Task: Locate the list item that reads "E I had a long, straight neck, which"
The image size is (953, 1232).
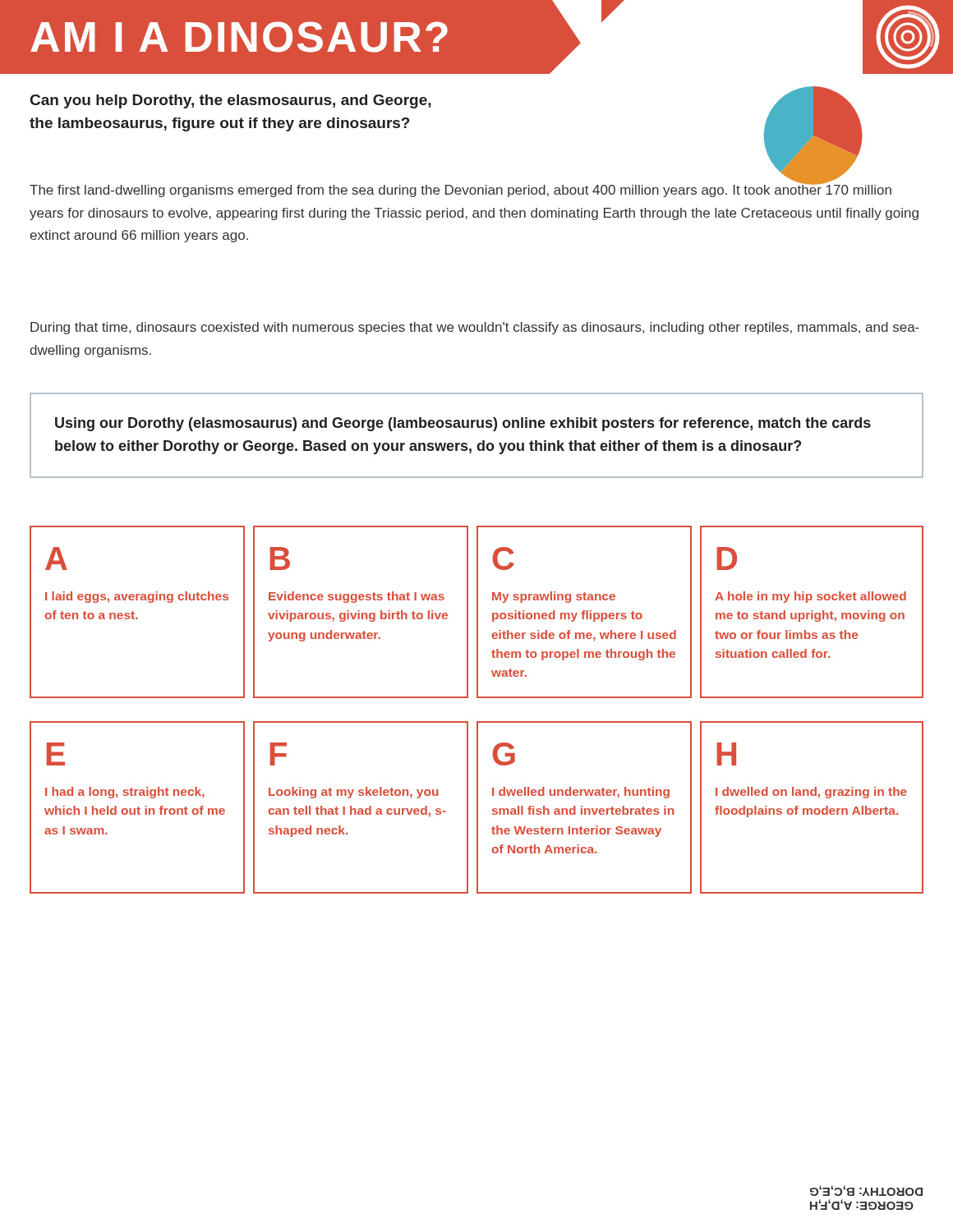Action: pos(137,788)
